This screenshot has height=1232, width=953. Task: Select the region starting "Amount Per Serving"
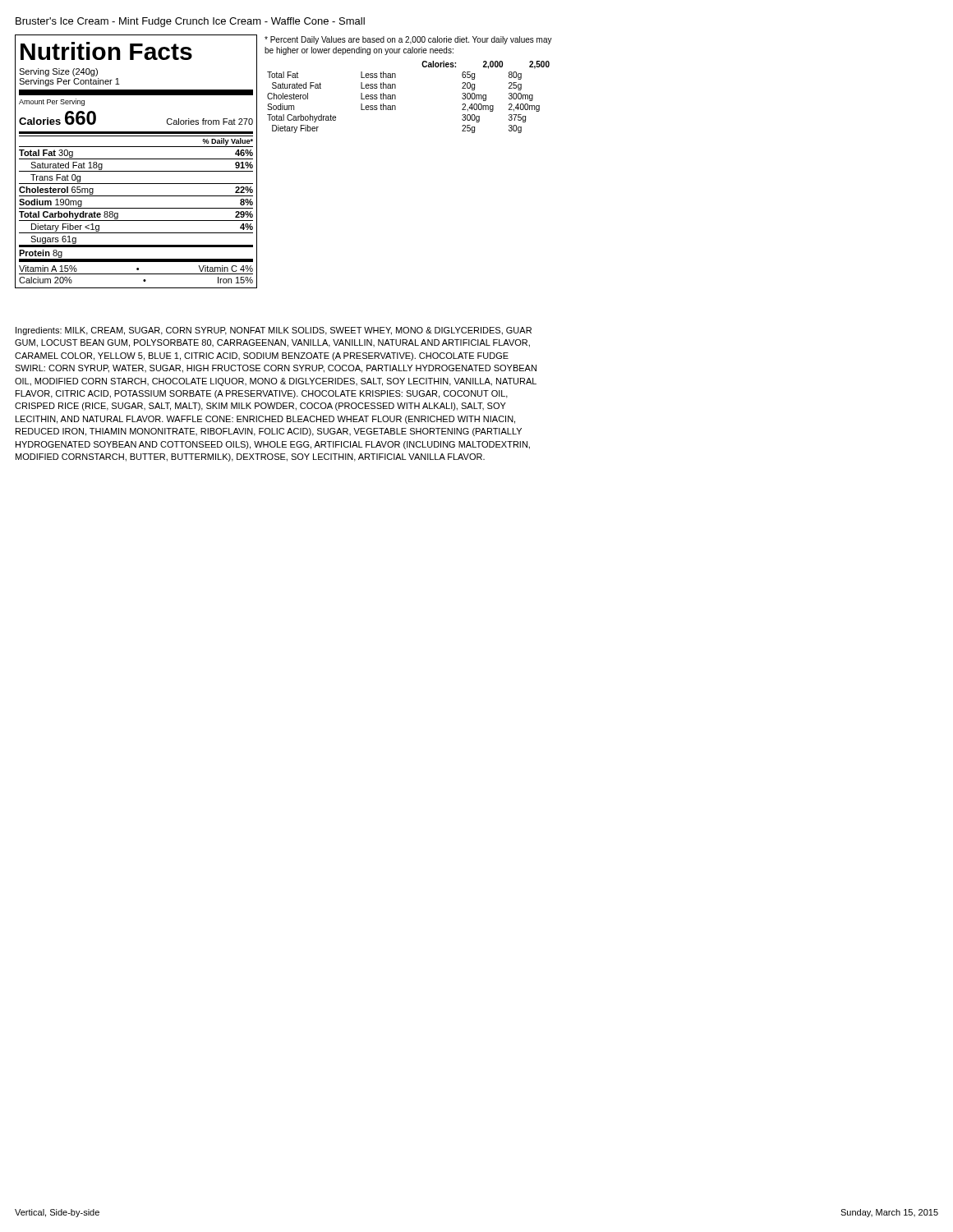[x=52, y=101]
